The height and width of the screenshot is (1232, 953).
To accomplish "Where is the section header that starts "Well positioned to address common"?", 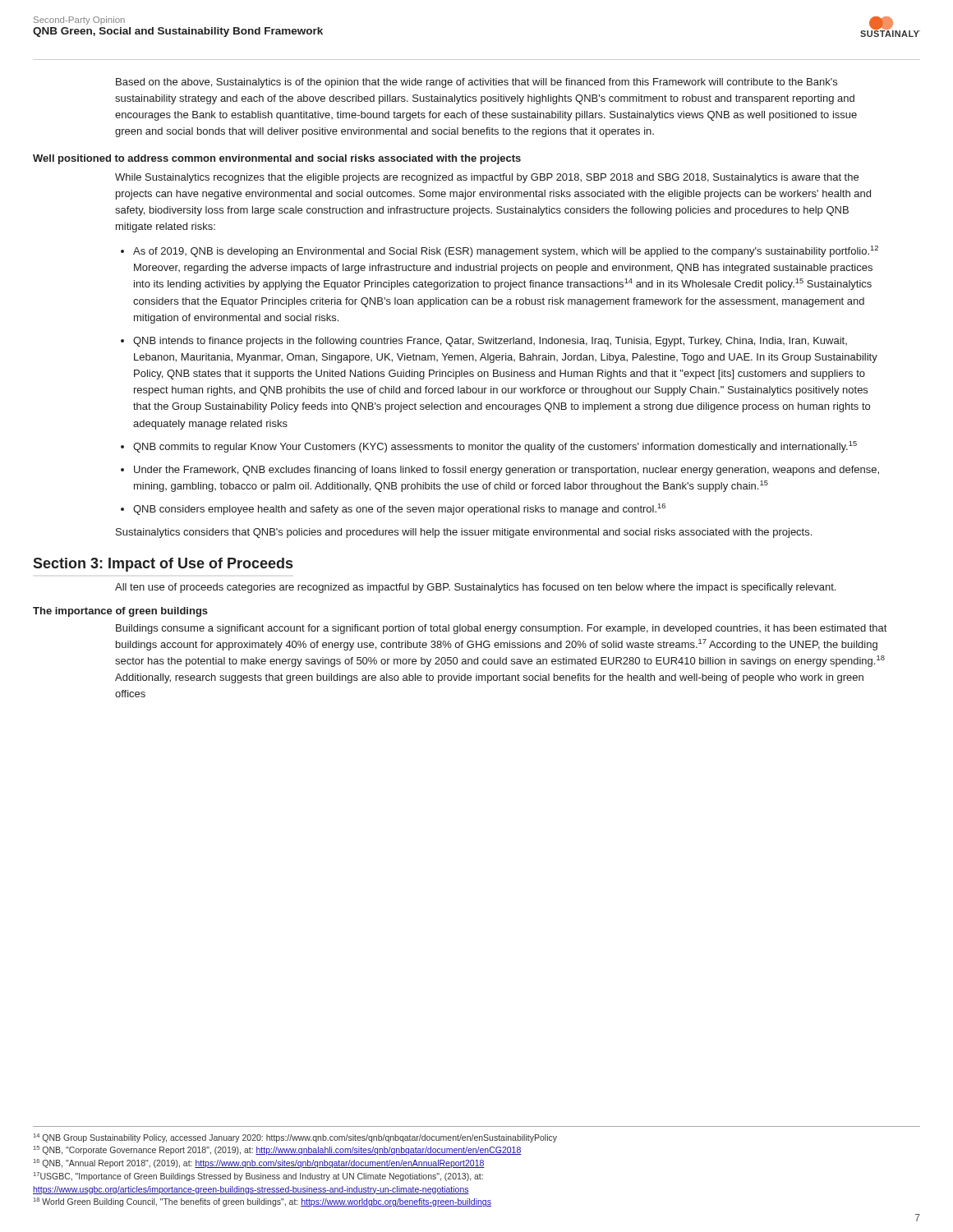I will 277,158.
